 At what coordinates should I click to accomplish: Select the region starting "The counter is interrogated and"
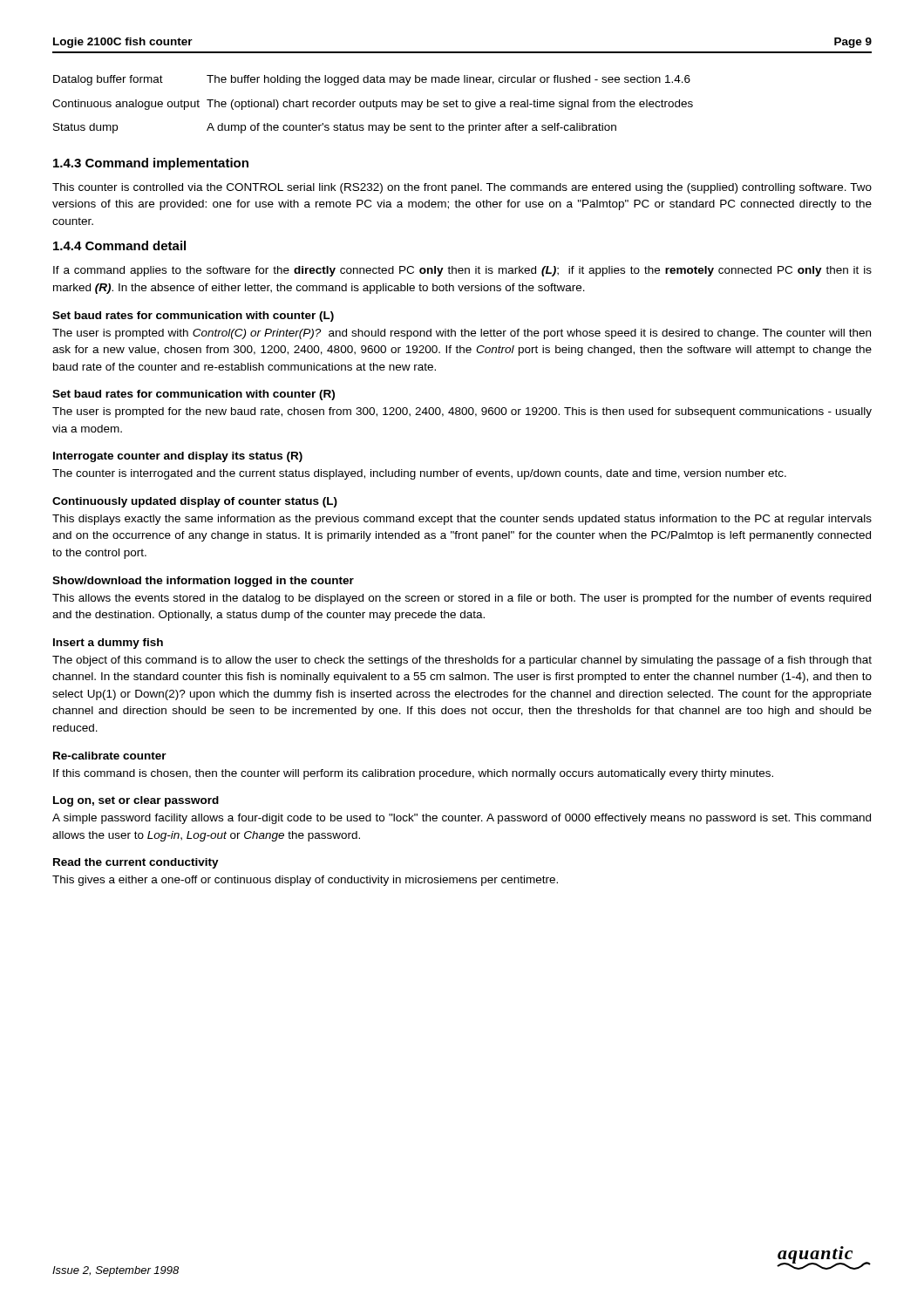click(420, 473)
